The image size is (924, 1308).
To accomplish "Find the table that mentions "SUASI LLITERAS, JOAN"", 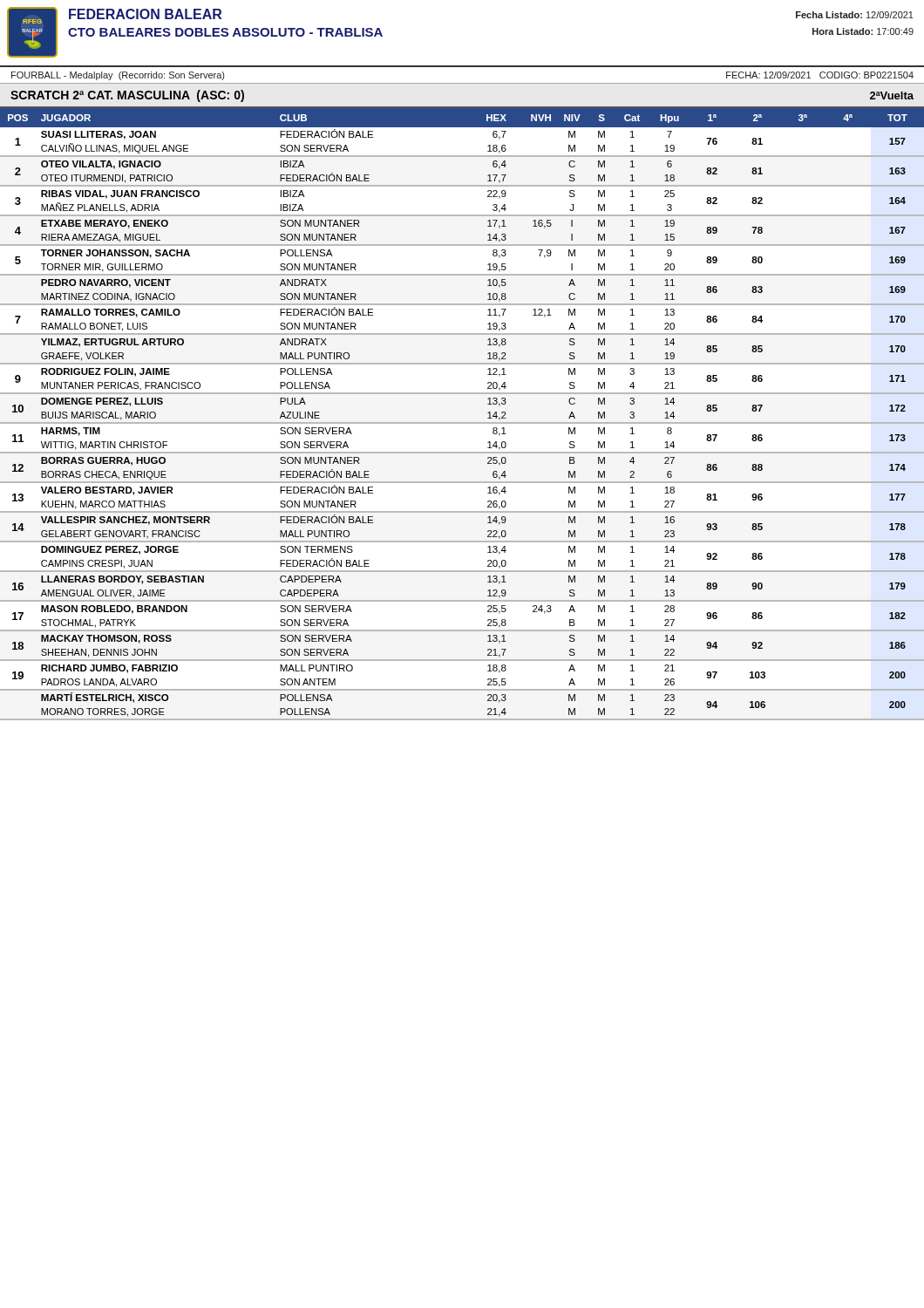I will pos(462,414).
